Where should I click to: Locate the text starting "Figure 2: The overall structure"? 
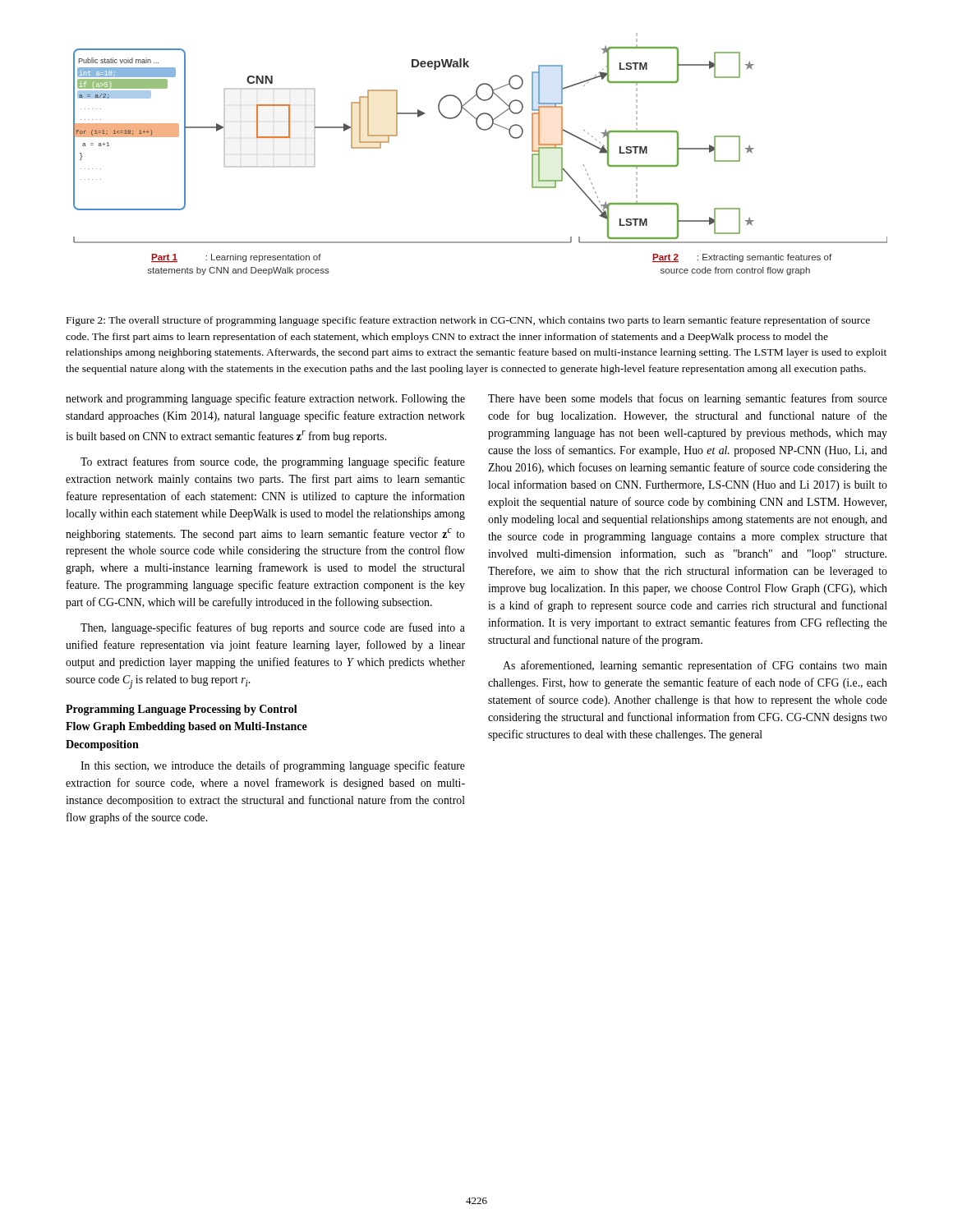pos(476,344)
